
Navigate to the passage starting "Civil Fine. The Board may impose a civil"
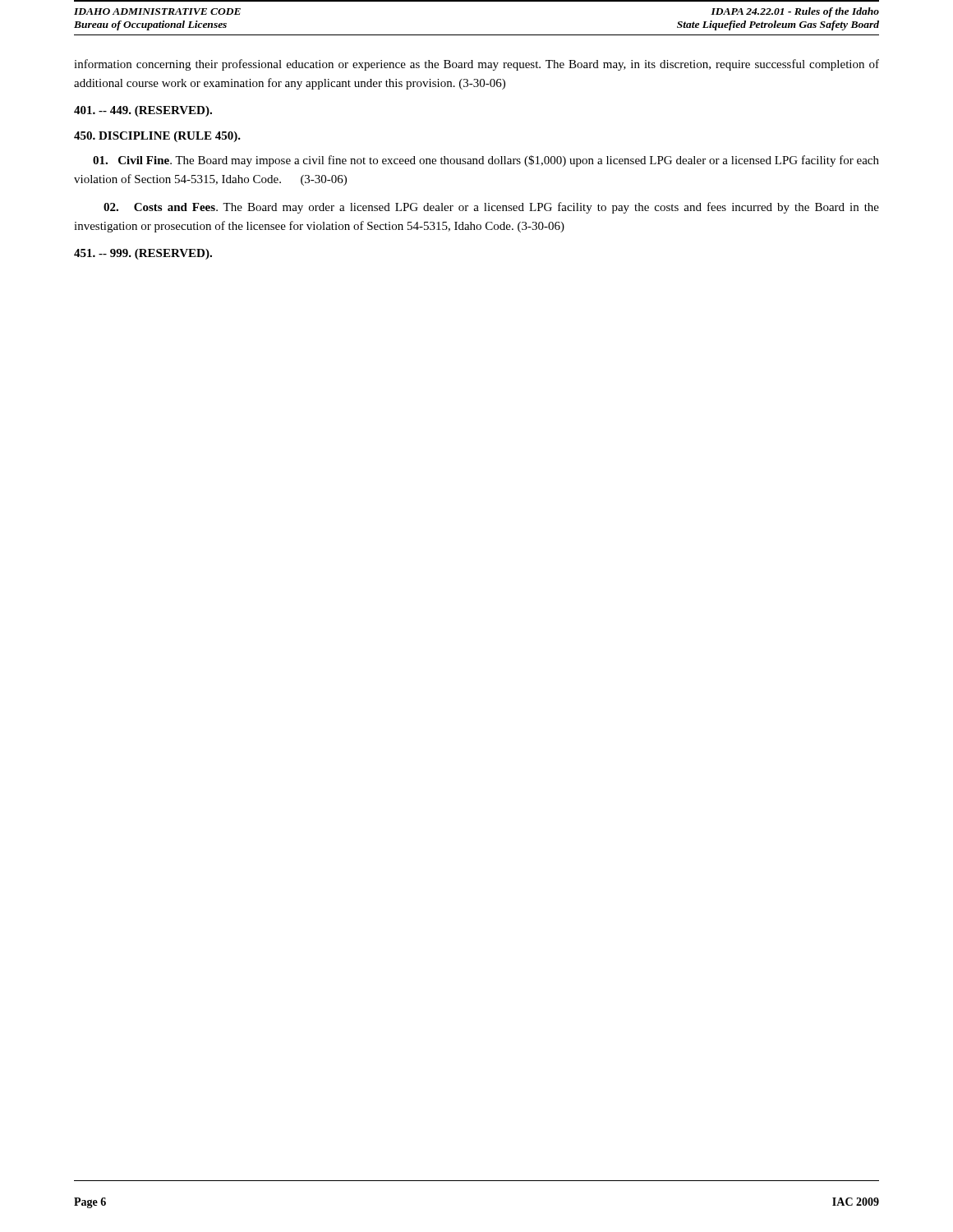click(x=476, y=169)
